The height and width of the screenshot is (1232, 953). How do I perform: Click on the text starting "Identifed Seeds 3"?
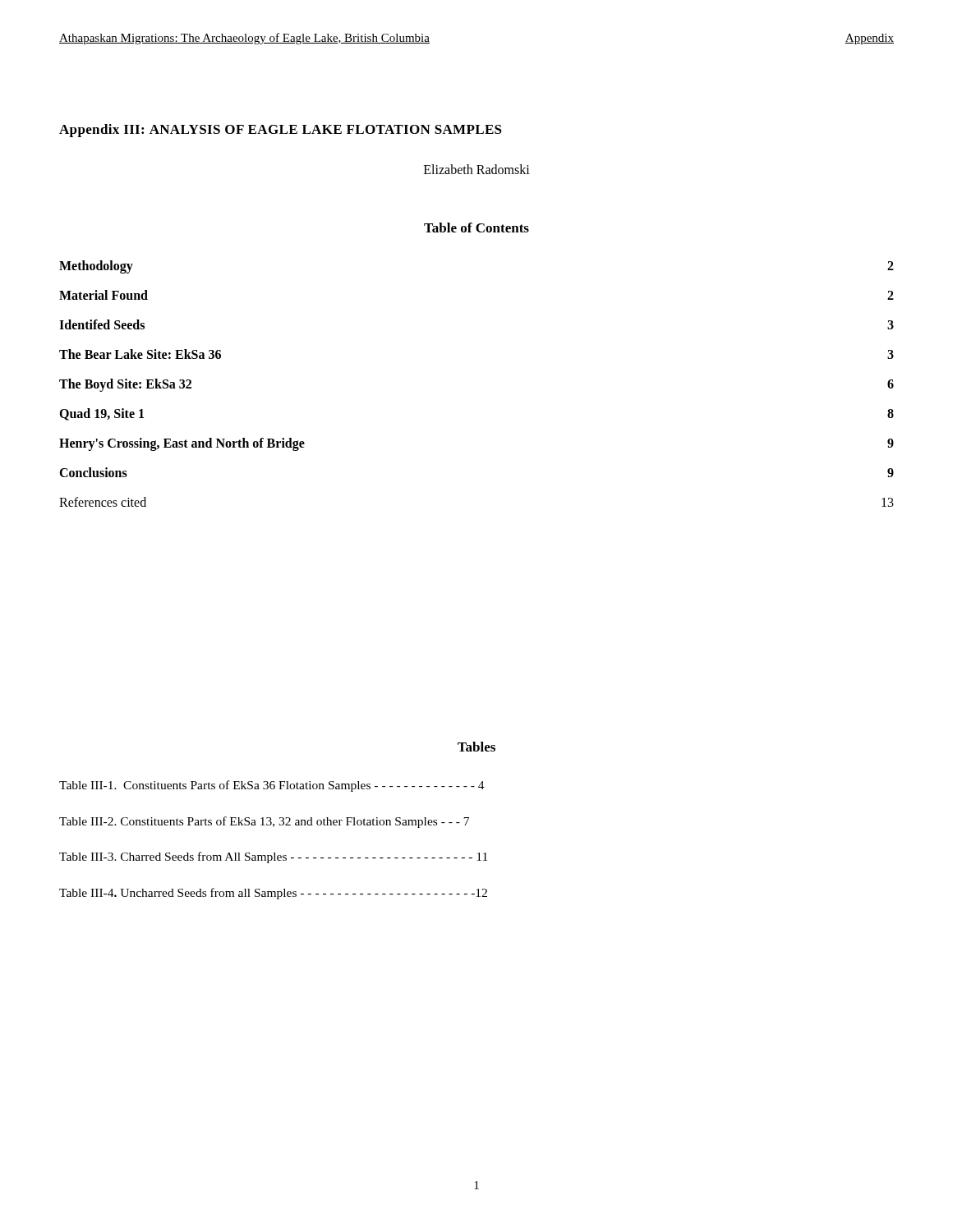click(106, 323)
